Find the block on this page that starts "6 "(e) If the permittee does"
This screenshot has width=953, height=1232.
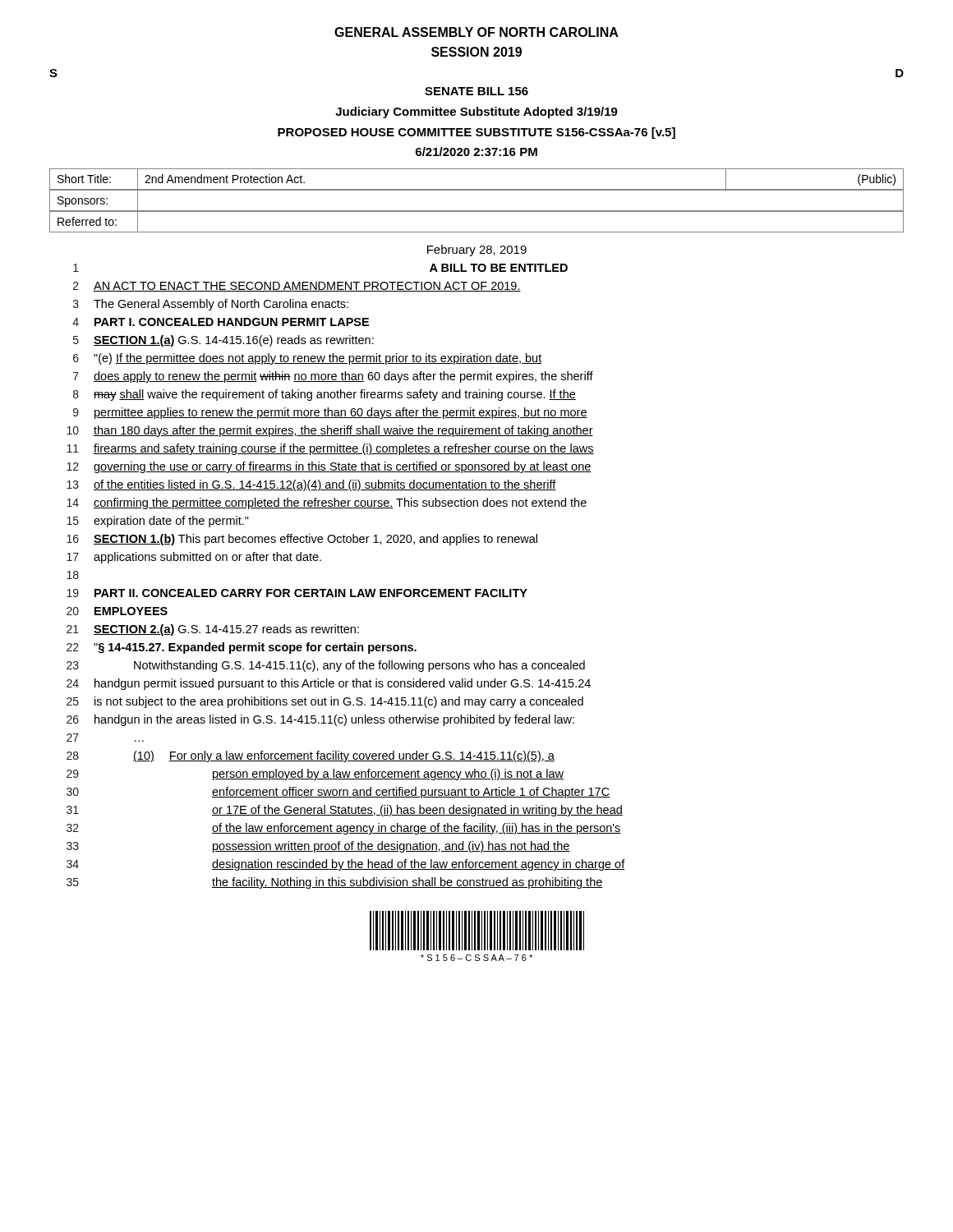pyautogui.click(x=476, y=359)
